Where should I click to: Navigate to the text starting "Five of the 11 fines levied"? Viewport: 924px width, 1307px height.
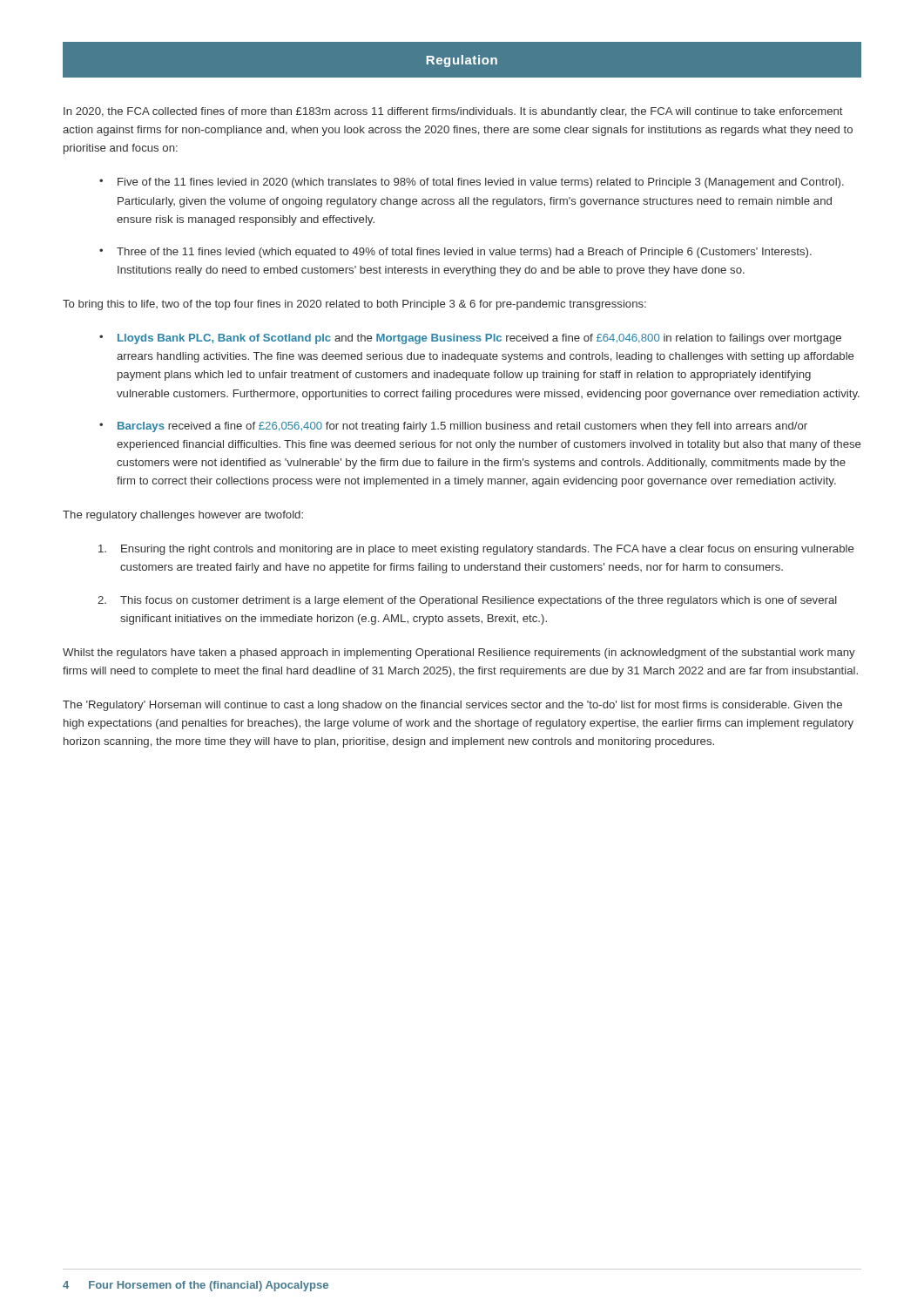pyautogui.click(x=475, y=200)
